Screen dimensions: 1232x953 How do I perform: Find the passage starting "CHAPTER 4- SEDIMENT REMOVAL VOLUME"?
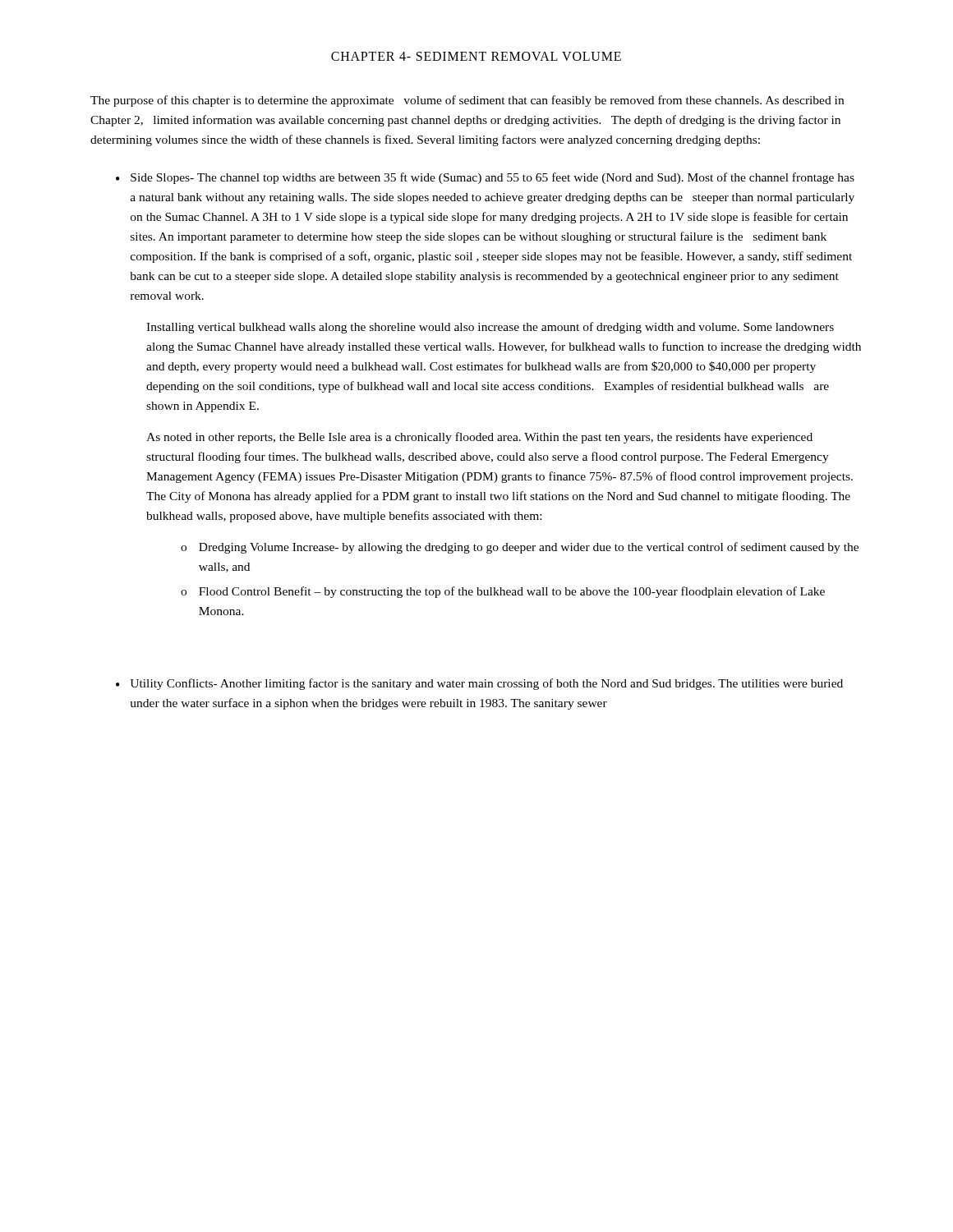tap(476, 56)
